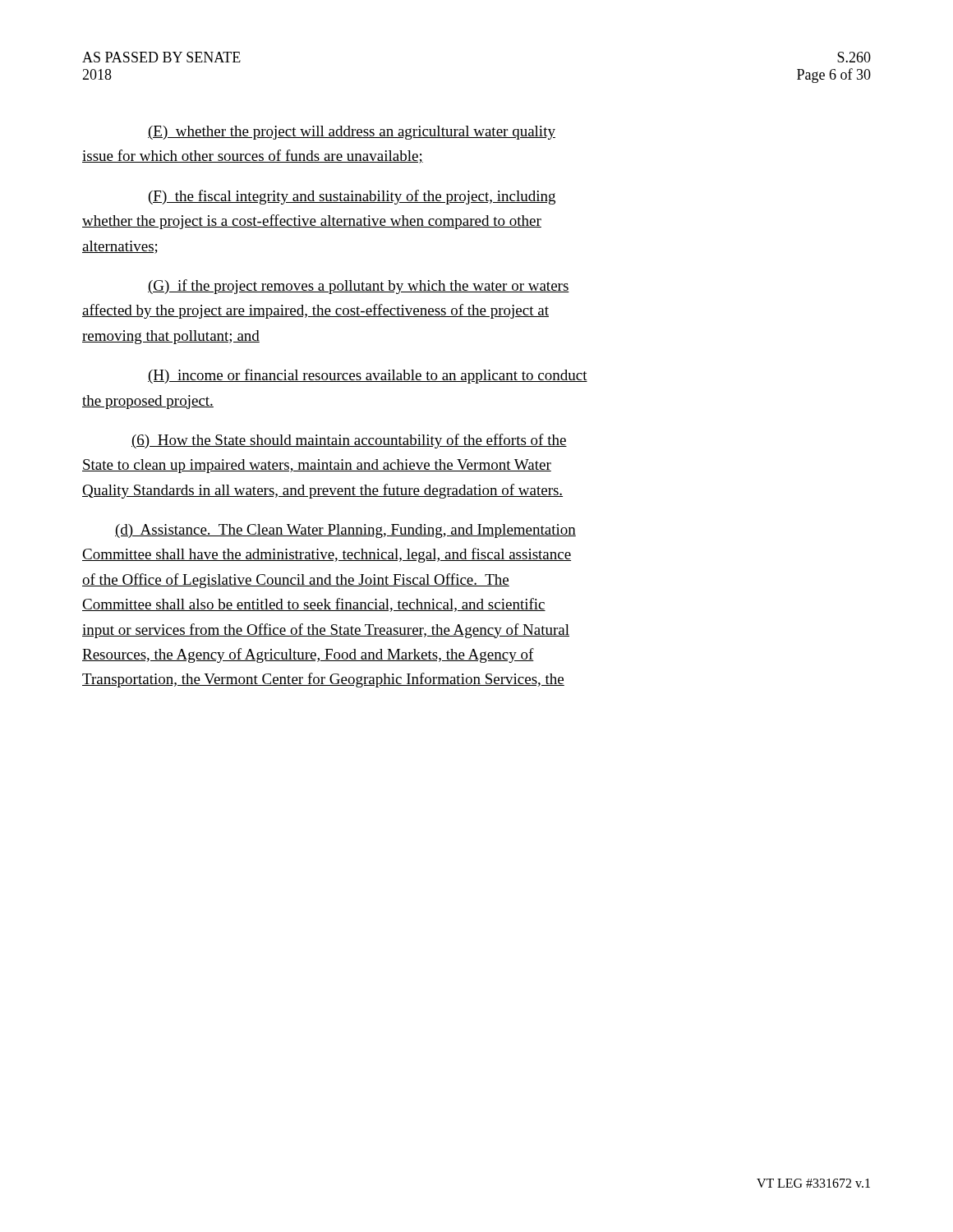Screen dimensions: 1232x953
Task: Navigate to the text starting "(6) How the"
Action: pyautogui.click(x=324, y=465)
